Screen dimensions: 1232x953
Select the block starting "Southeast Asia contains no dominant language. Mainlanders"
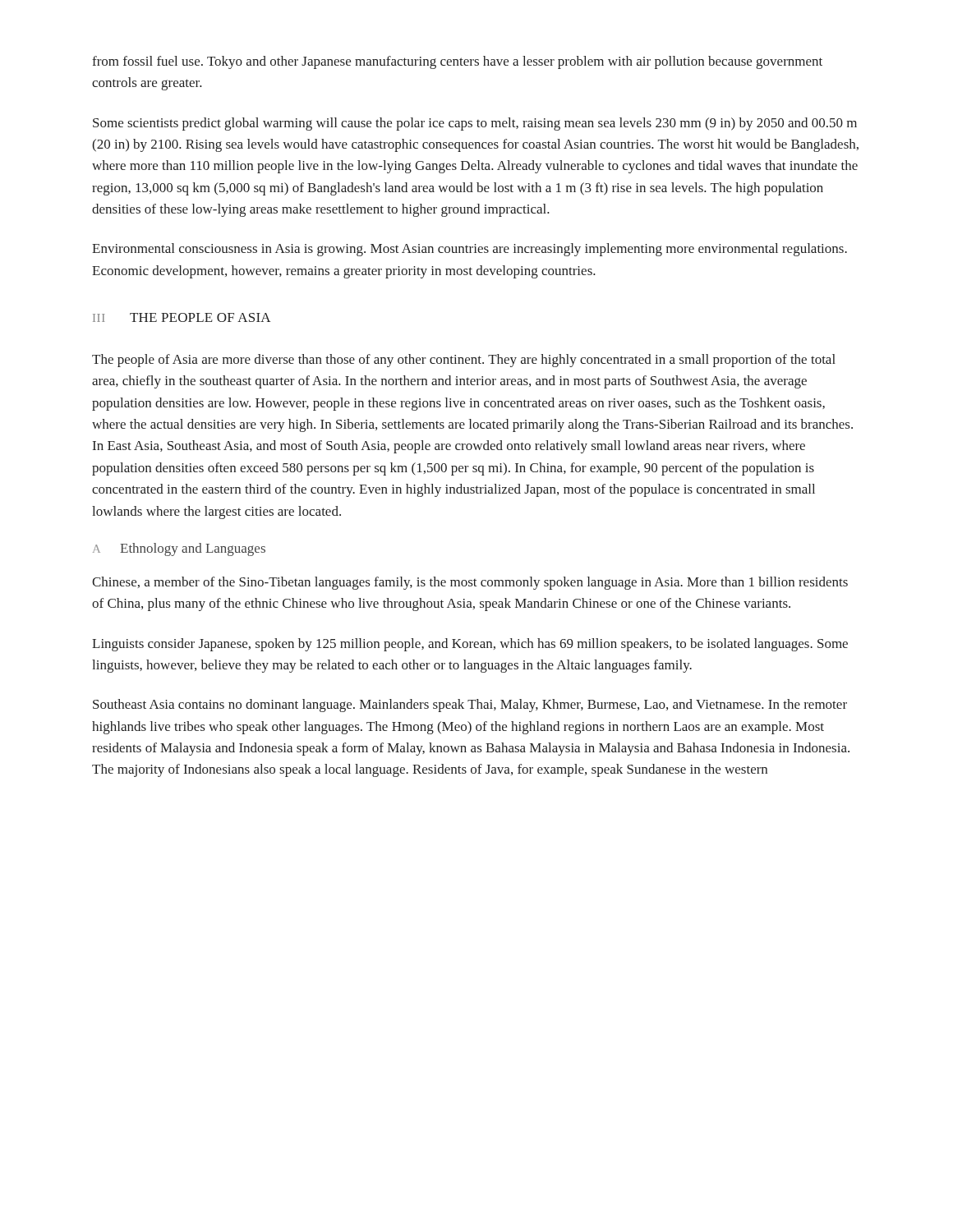471,737
